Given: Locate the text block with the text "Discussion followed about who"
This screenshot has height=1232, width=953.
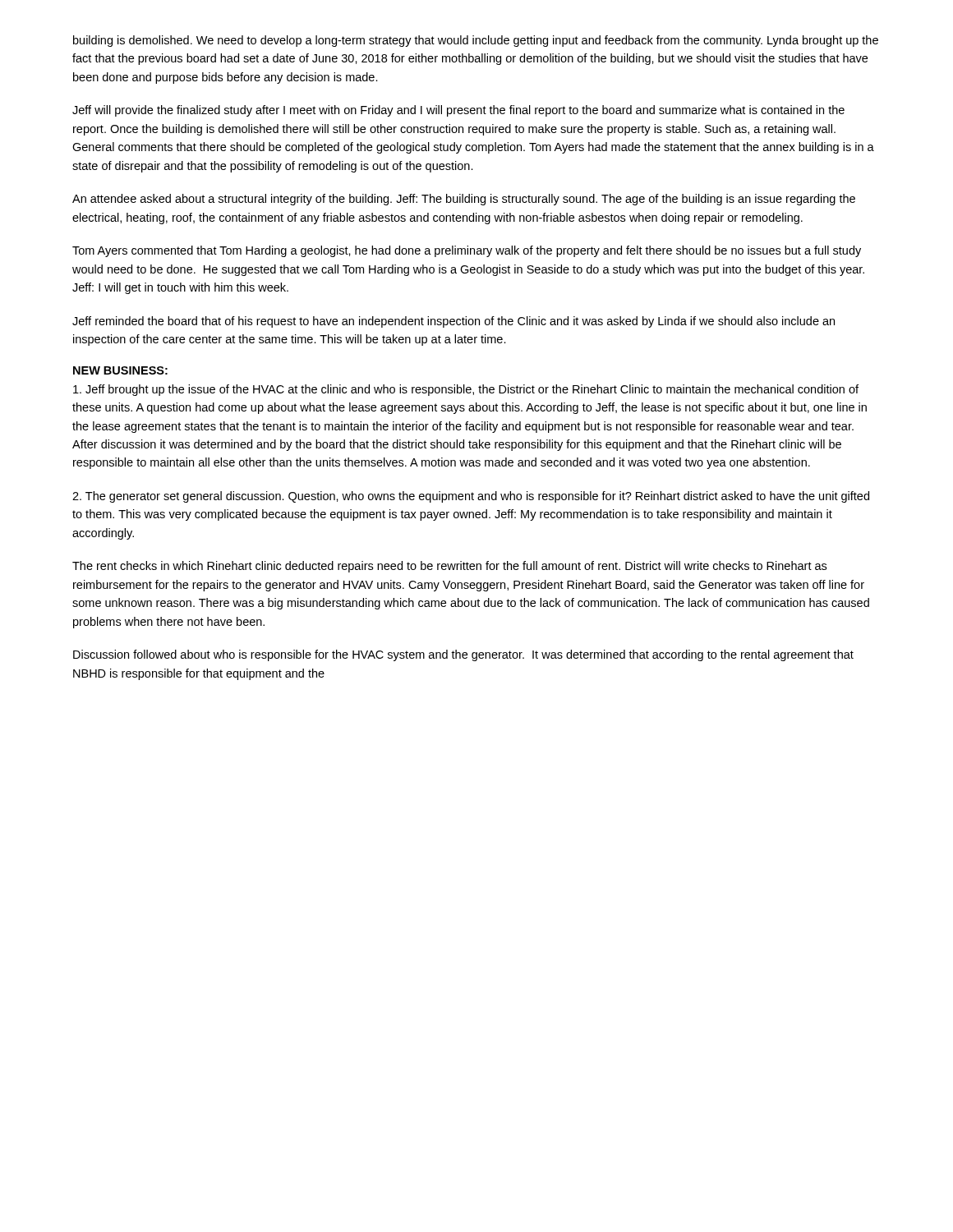Looking at the screenshot, I should [463, 664].
